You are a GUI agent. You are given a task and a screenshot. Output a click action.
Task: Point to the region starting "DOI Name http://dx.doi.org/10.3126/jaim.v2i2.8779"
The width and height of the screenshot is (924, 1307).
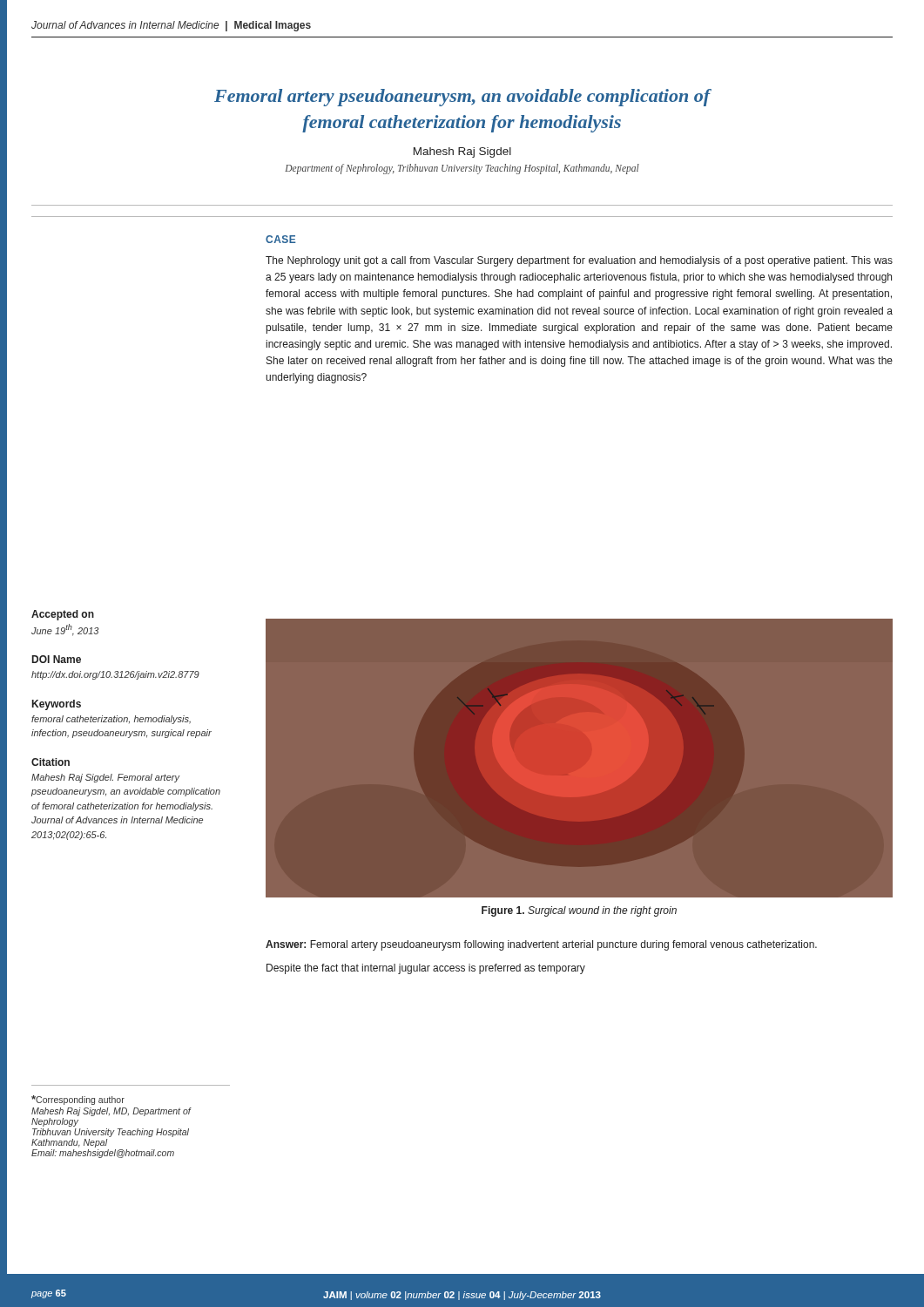131,668
